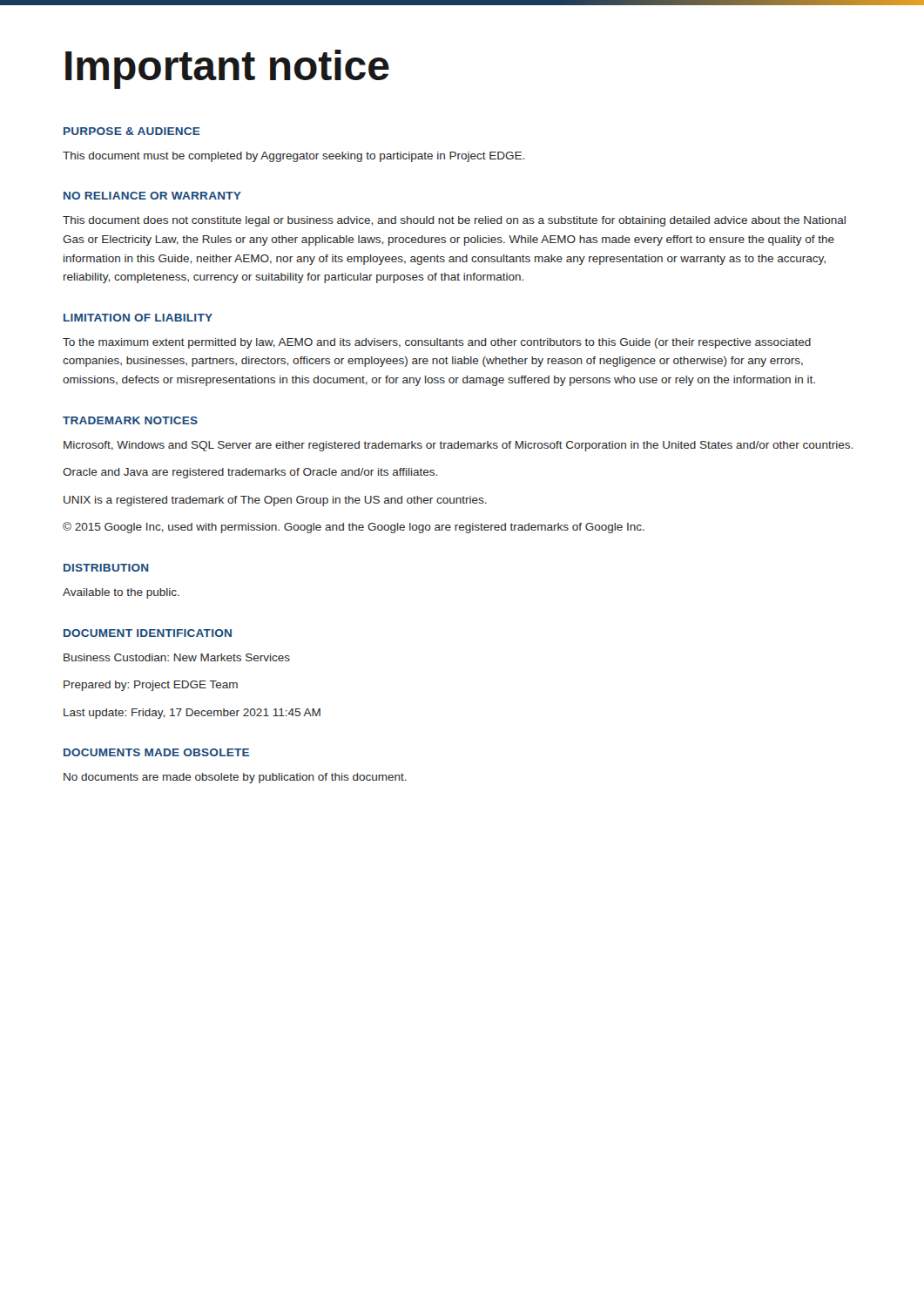Find "LIMITATION OF LIABILITY" on this page
Image resolution: width=924 pixels, height=1307 pixels.
point(138,318)
